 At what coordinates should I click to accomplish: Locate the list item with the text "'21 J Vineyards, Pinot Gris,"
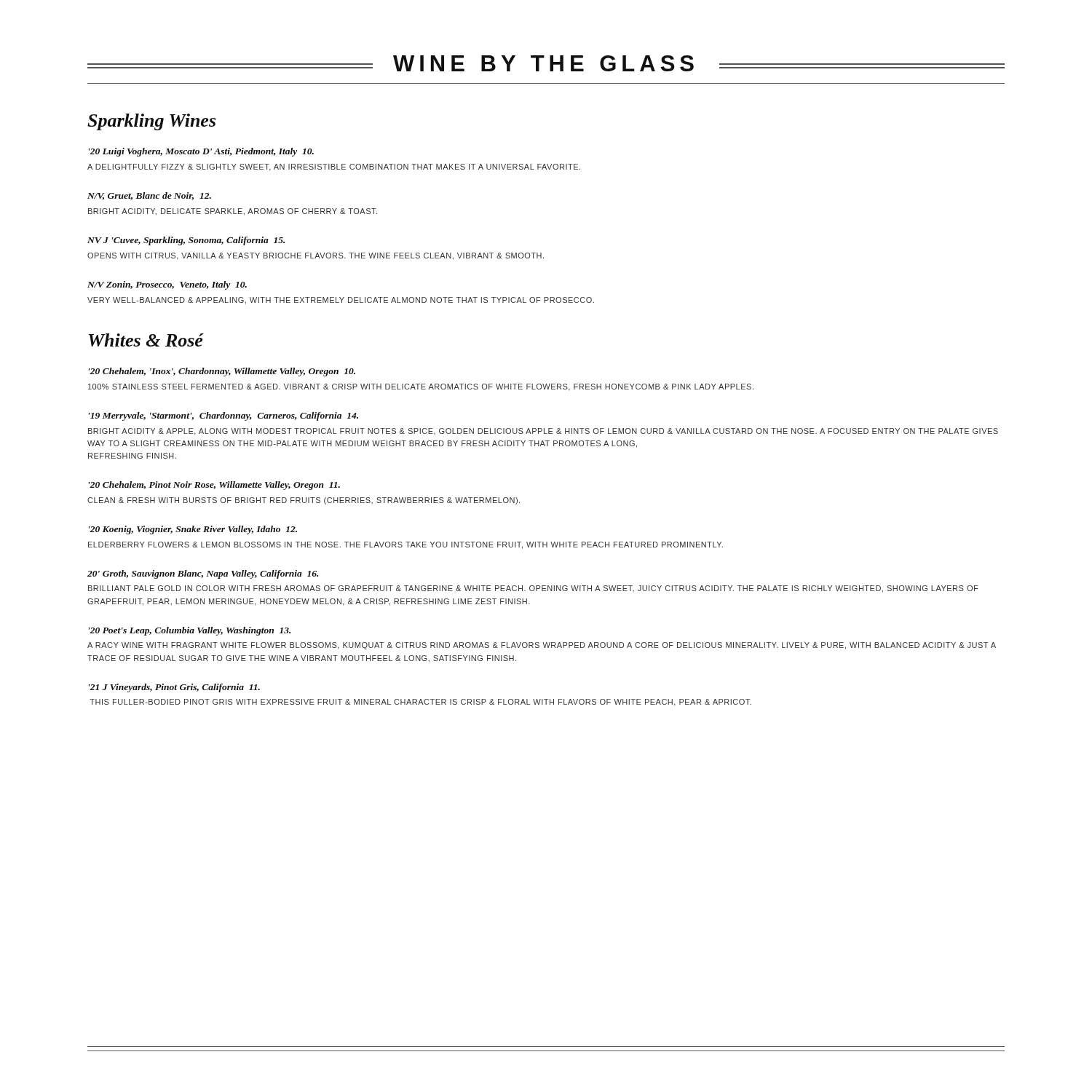tap(546, 695)
